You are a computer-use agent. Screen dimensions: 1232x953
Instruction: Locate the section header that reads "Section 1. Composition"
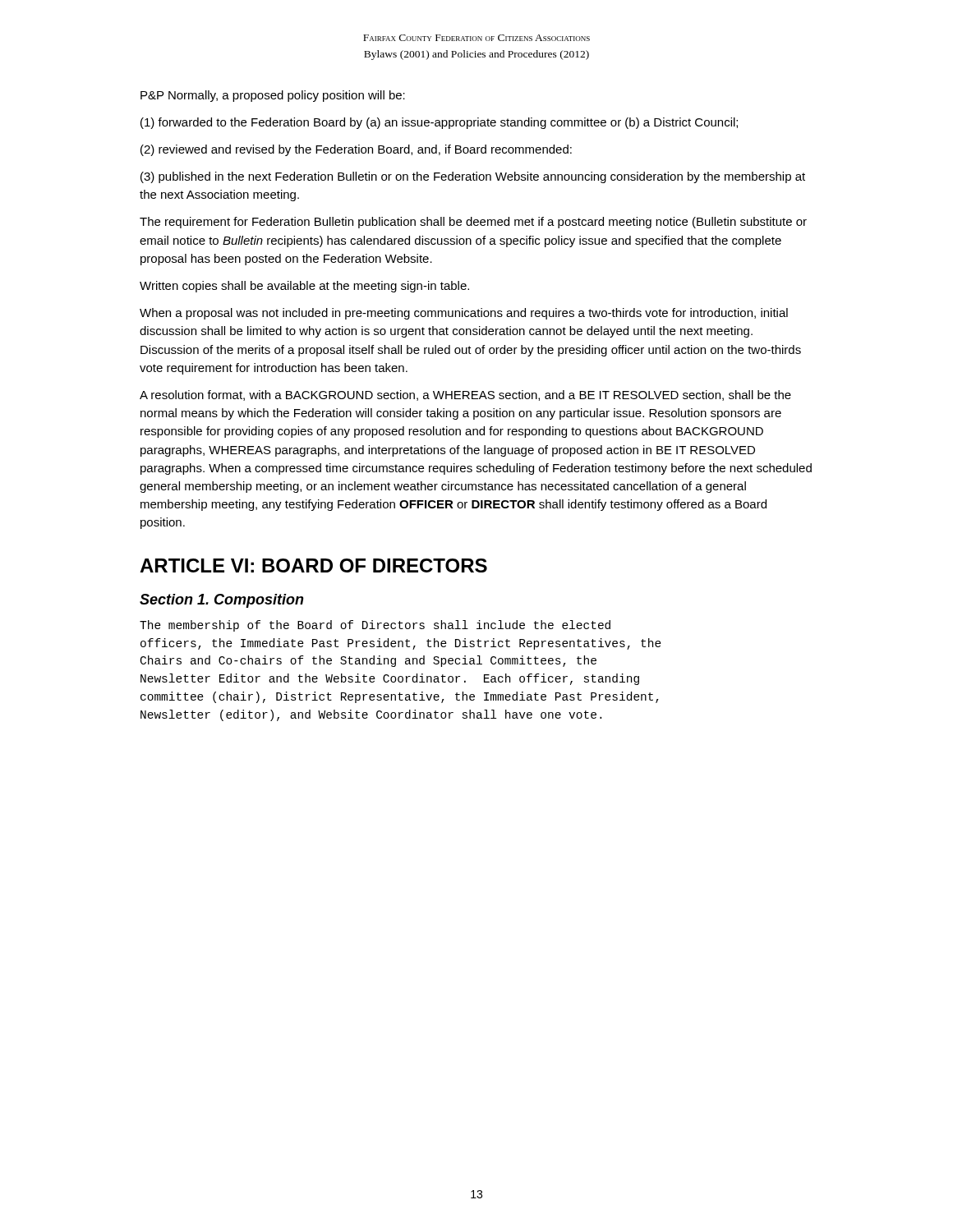coord(222,600)
